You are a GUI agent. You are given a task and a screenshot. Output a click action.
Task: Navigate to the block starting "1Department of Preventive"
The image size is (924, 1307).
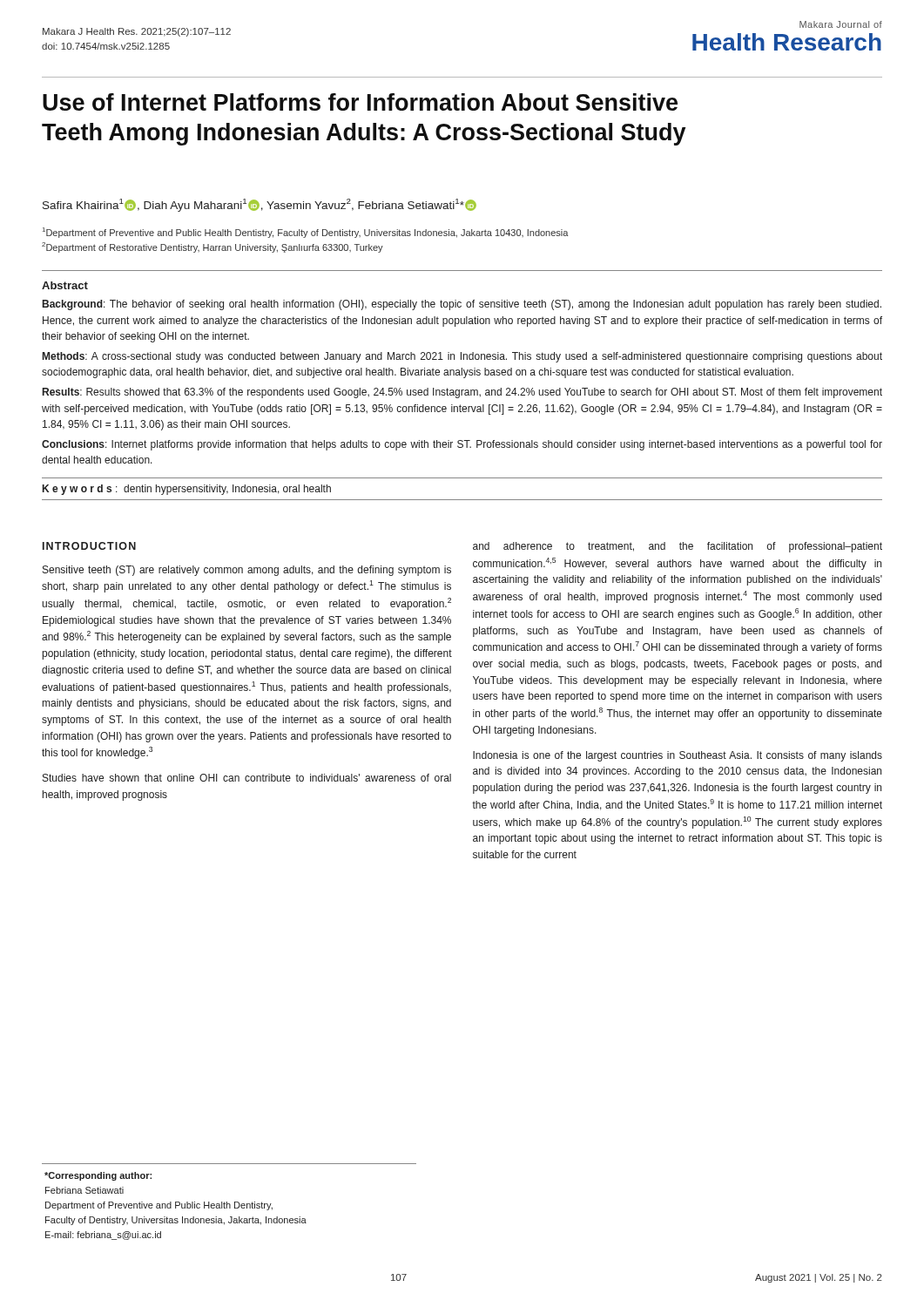click(x=305, y=239)
